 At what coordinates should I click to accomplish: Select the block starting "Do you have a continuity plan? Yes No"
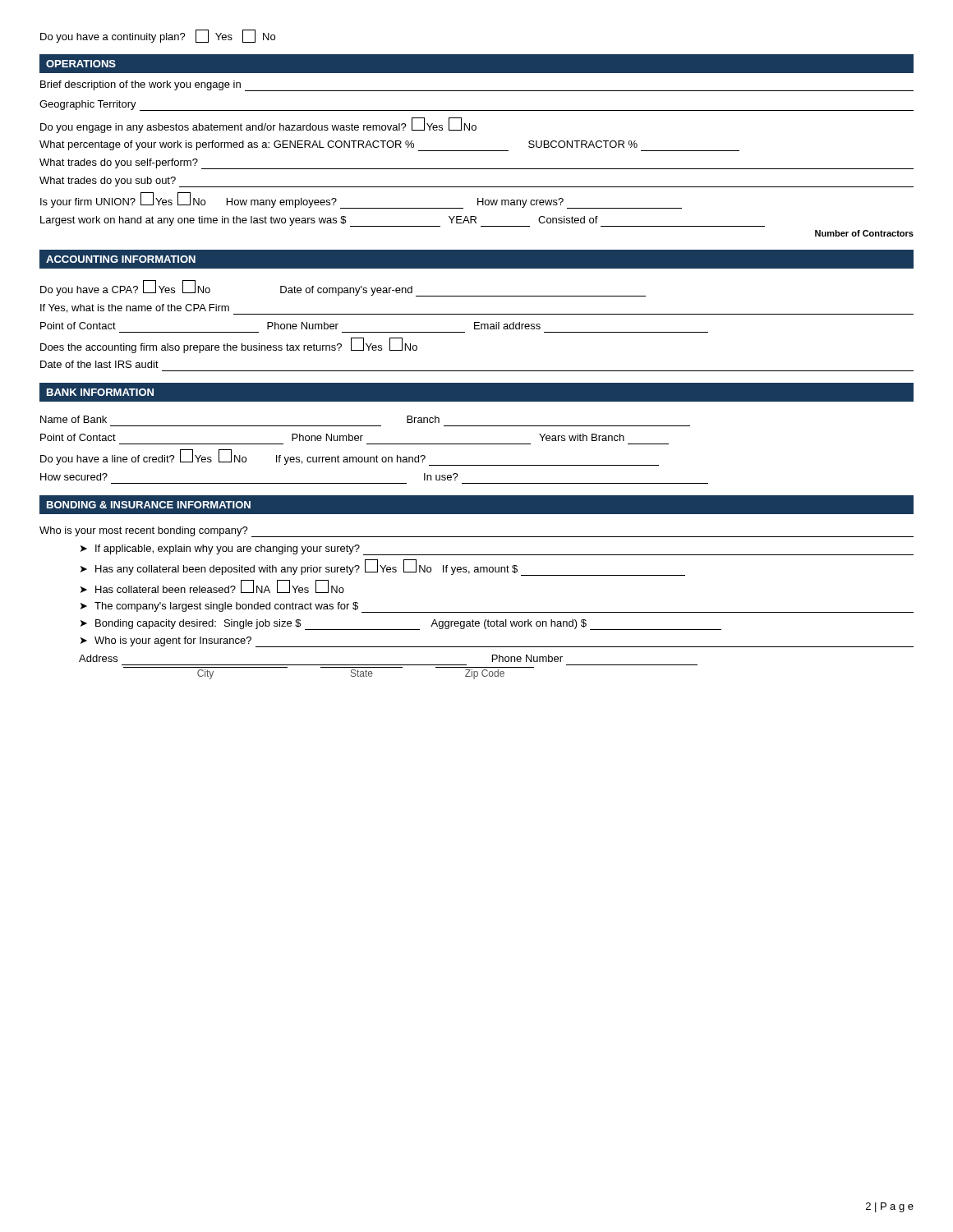point(158,36)
